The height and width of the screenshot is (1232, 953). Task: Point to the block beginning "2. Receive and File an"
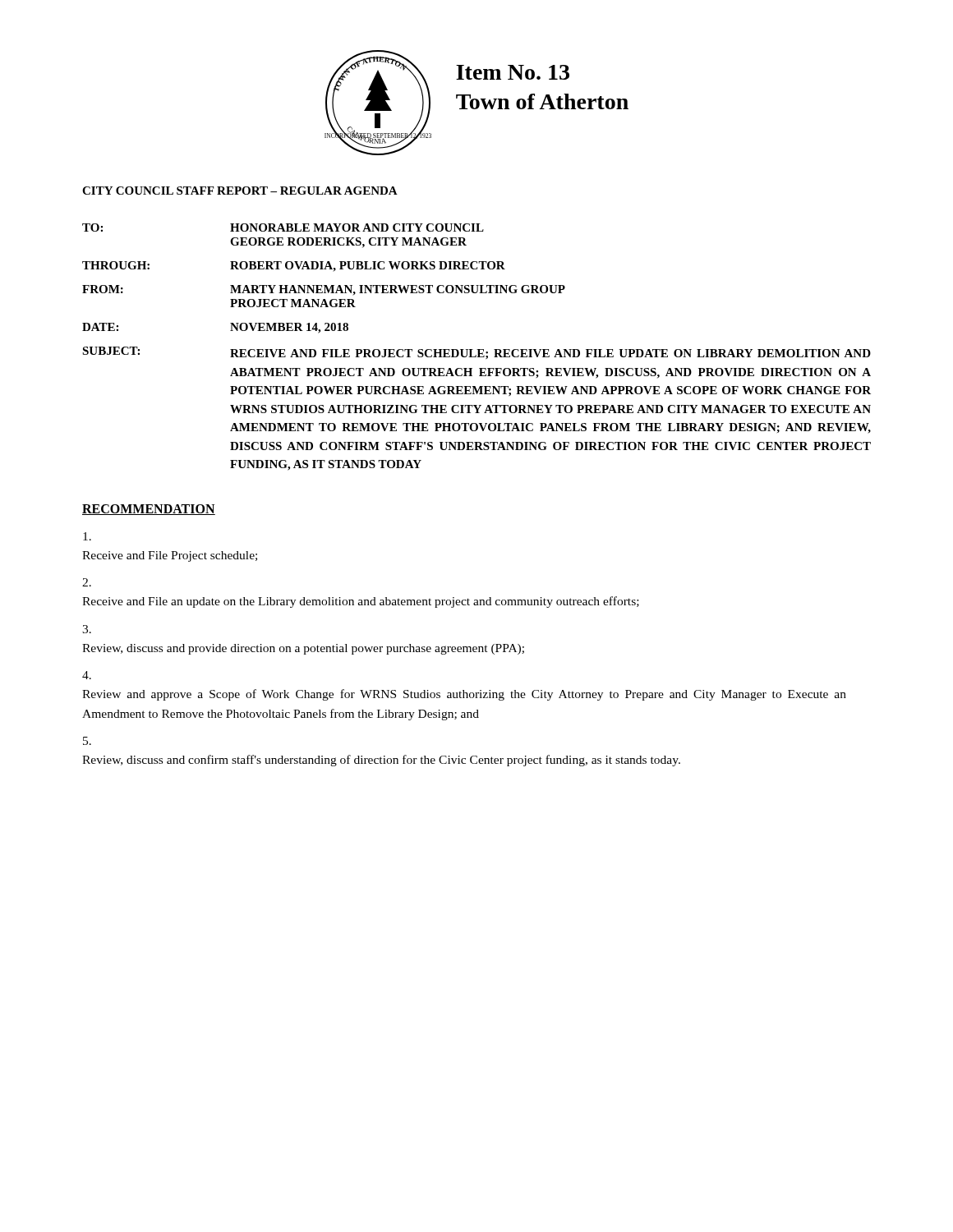464,592
